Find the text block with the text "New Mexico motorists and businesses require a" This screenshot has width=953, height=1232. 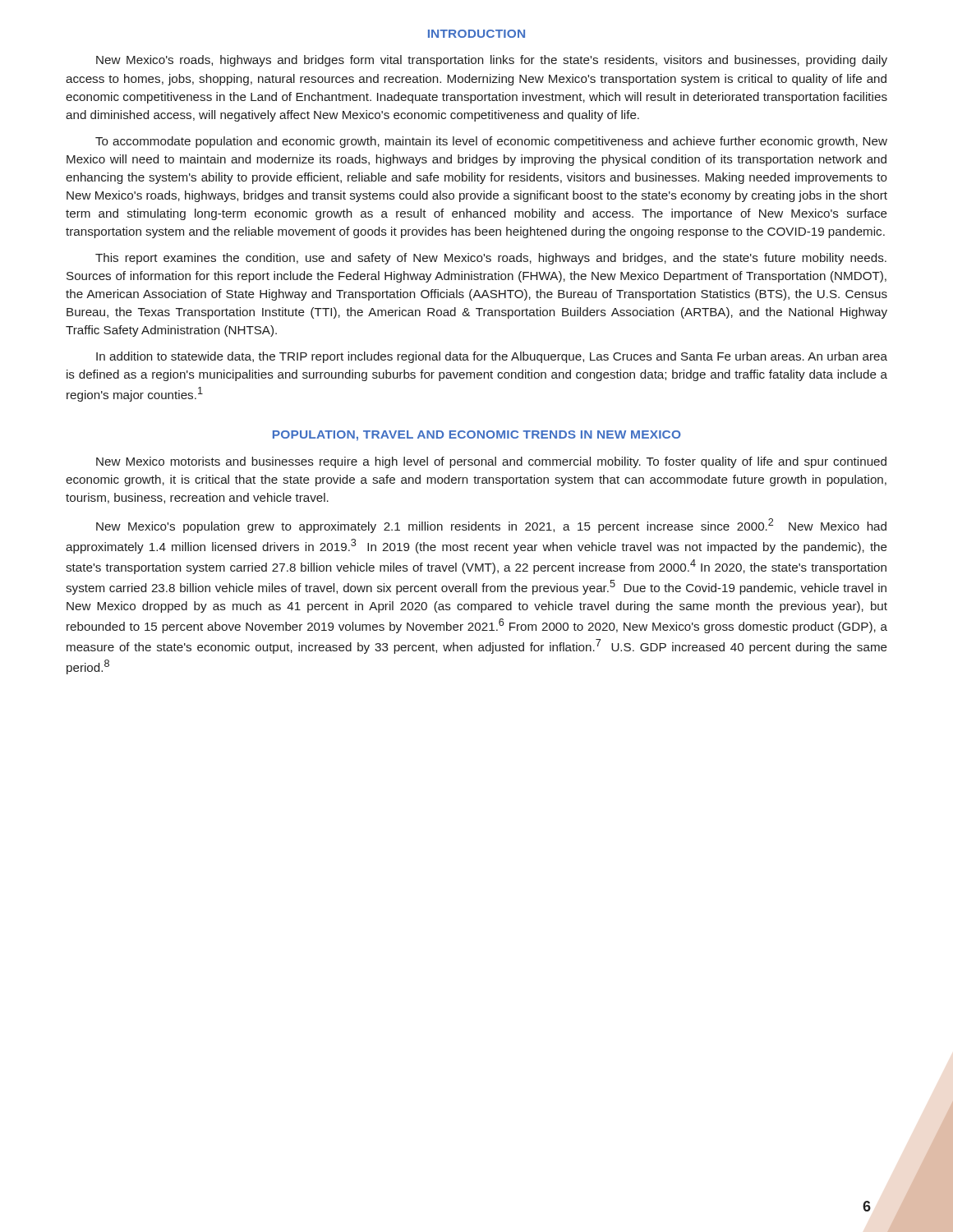pyautogui.click(x=476, y=479)
